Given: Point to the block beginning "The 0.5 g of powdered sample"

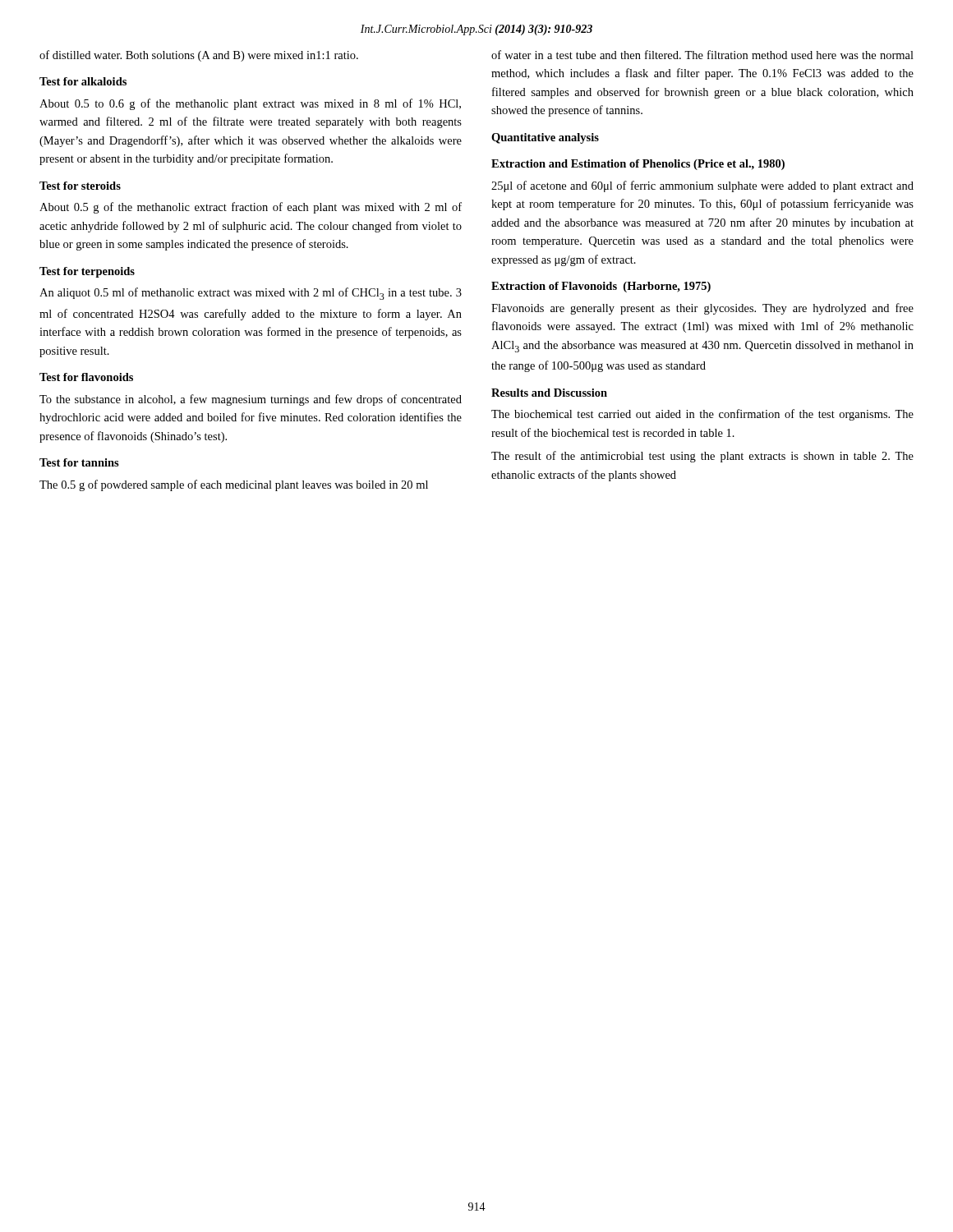Looking at the screenshot, I should point(251,484).
